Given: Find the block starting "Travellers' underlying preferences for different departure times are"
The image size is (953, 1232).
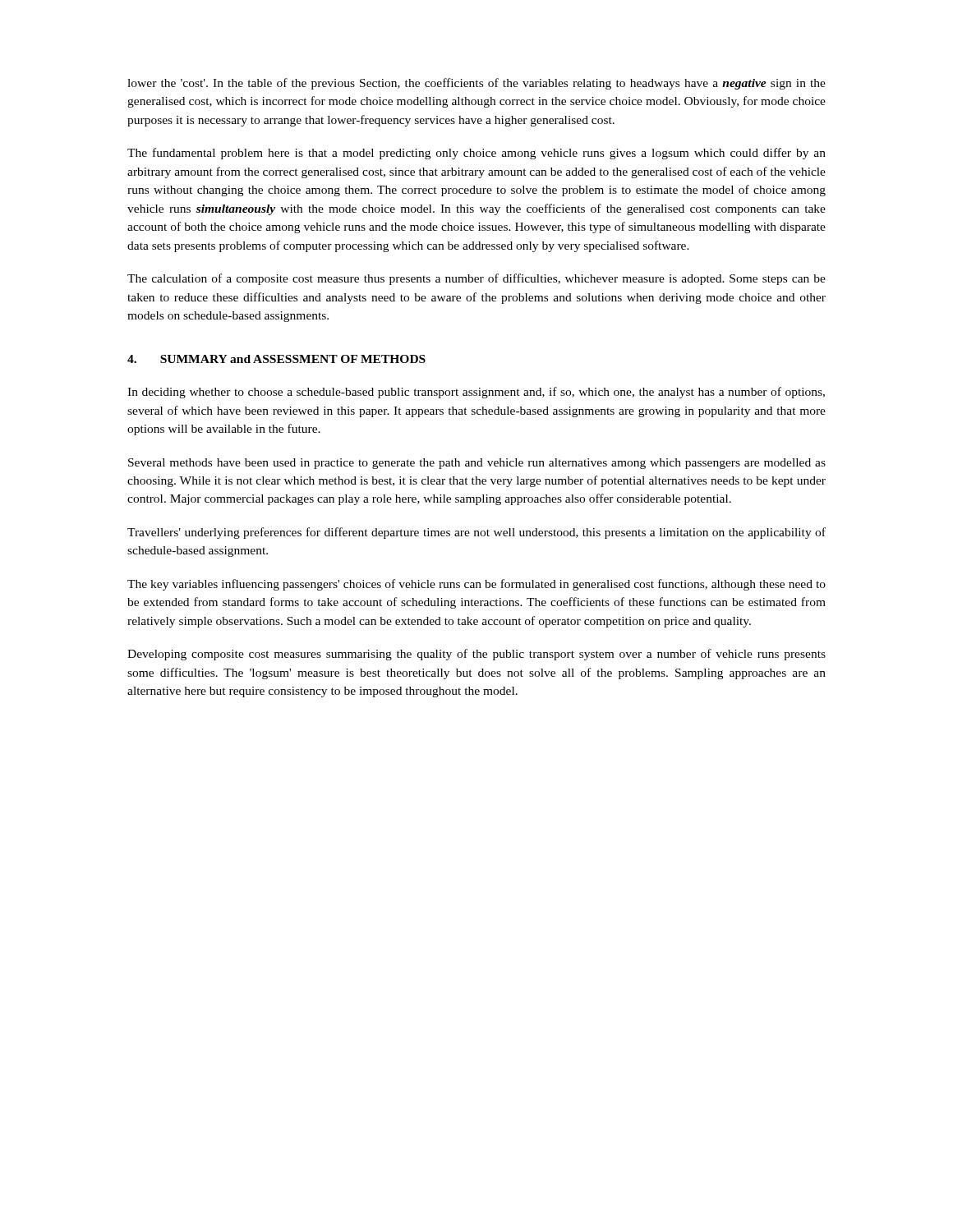Looking at the screenshot, I should [x=476, y=541].
